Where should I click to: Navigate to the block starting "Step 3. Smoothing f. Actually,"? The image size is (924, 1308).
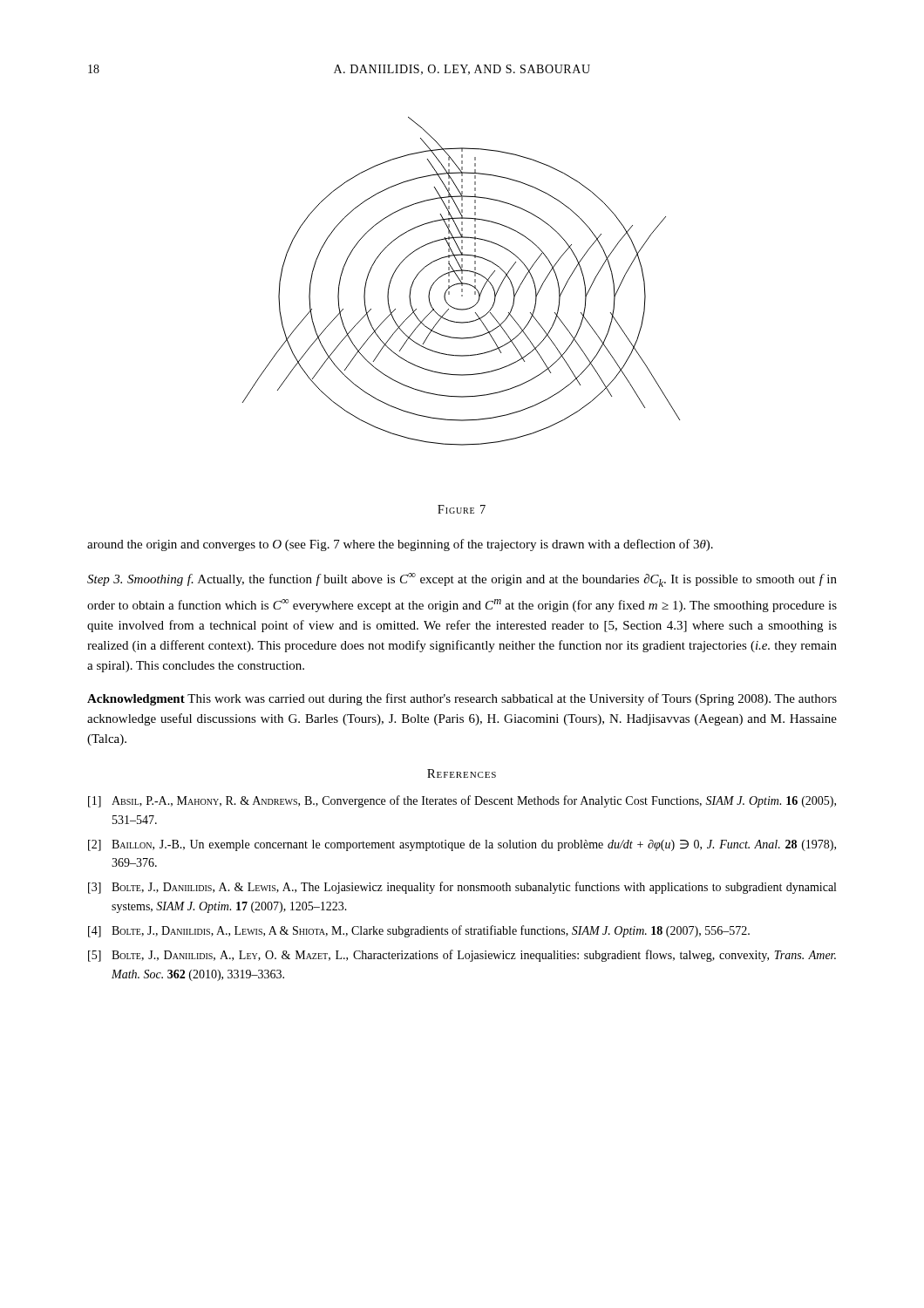click(462, 621)
